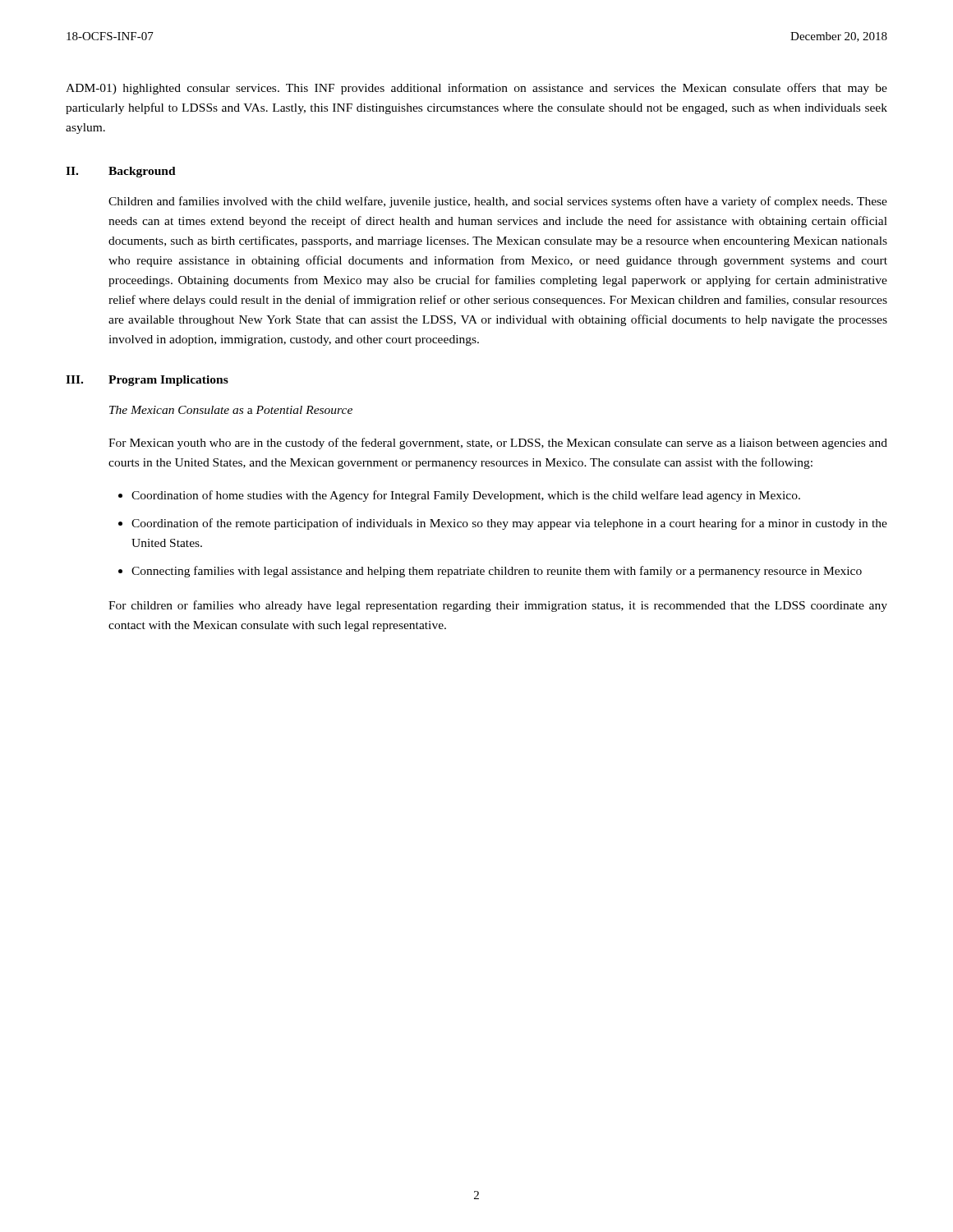Locate the element starting "Children and families involved"
The width and height of the screenshot is (953, 1232).
(498, 270)
